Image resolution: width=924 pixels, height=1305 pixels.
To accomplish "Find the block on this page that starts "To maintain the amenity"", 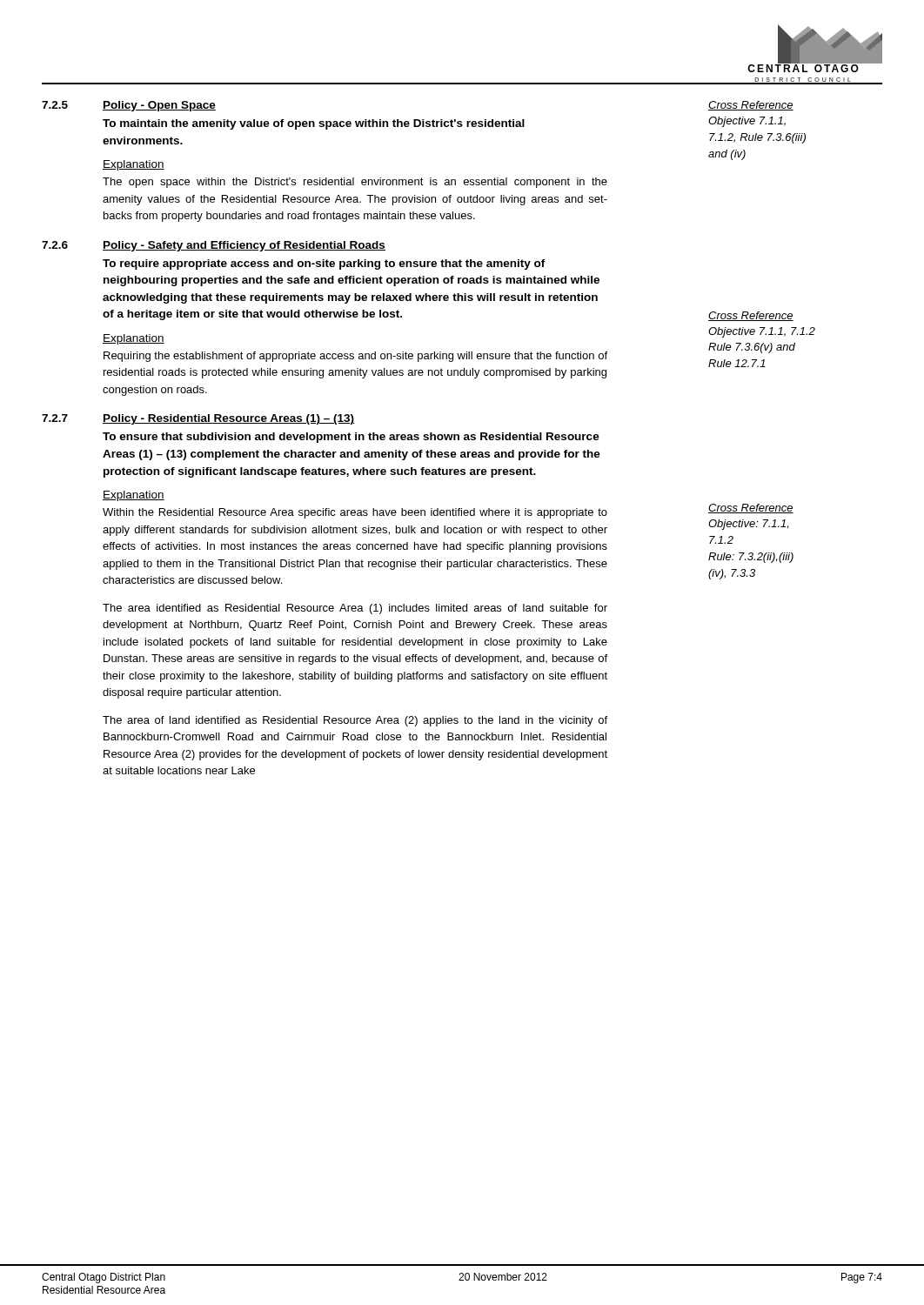I will (x=314, y=132).
